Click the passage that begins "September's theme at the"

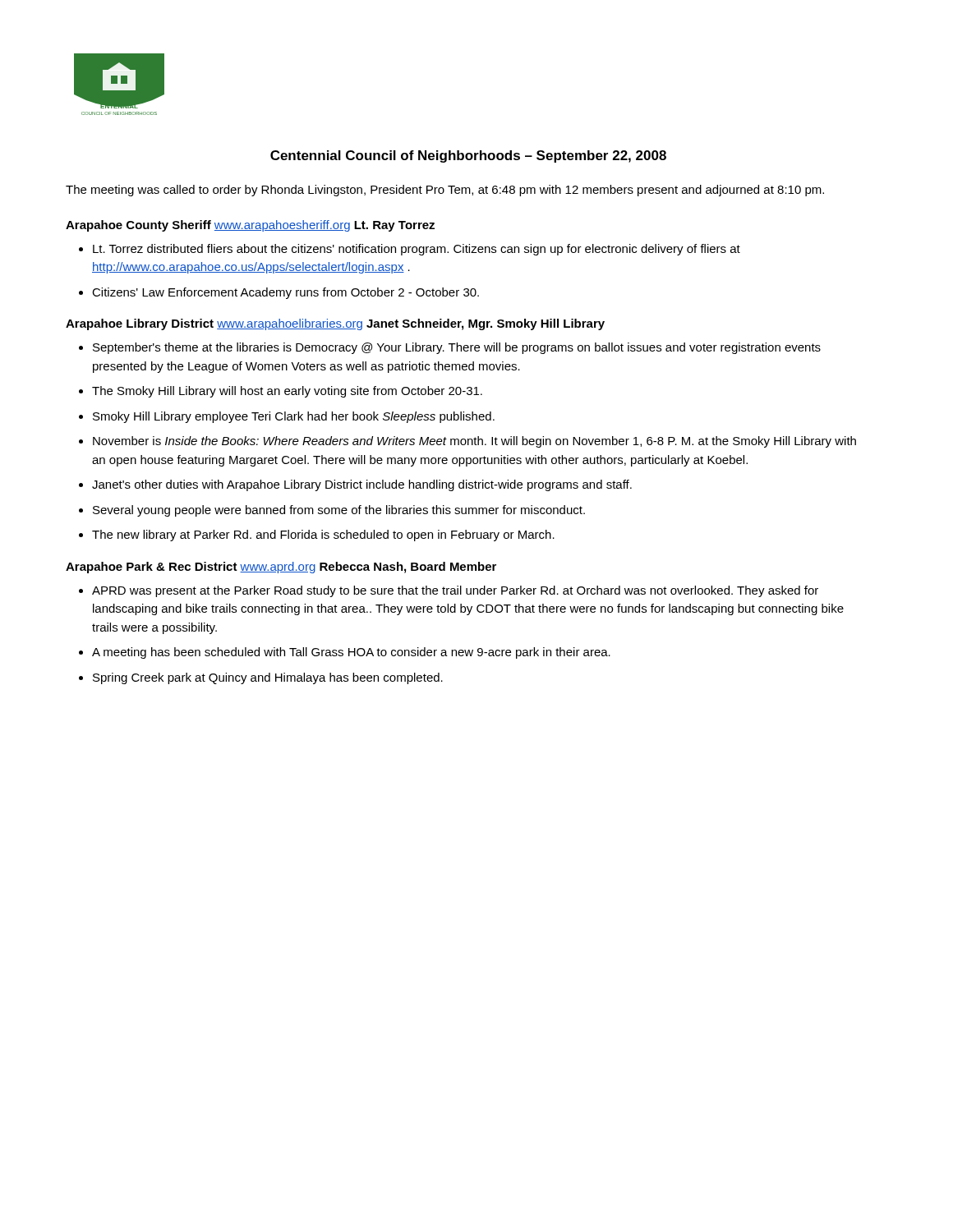pos(456,356)
